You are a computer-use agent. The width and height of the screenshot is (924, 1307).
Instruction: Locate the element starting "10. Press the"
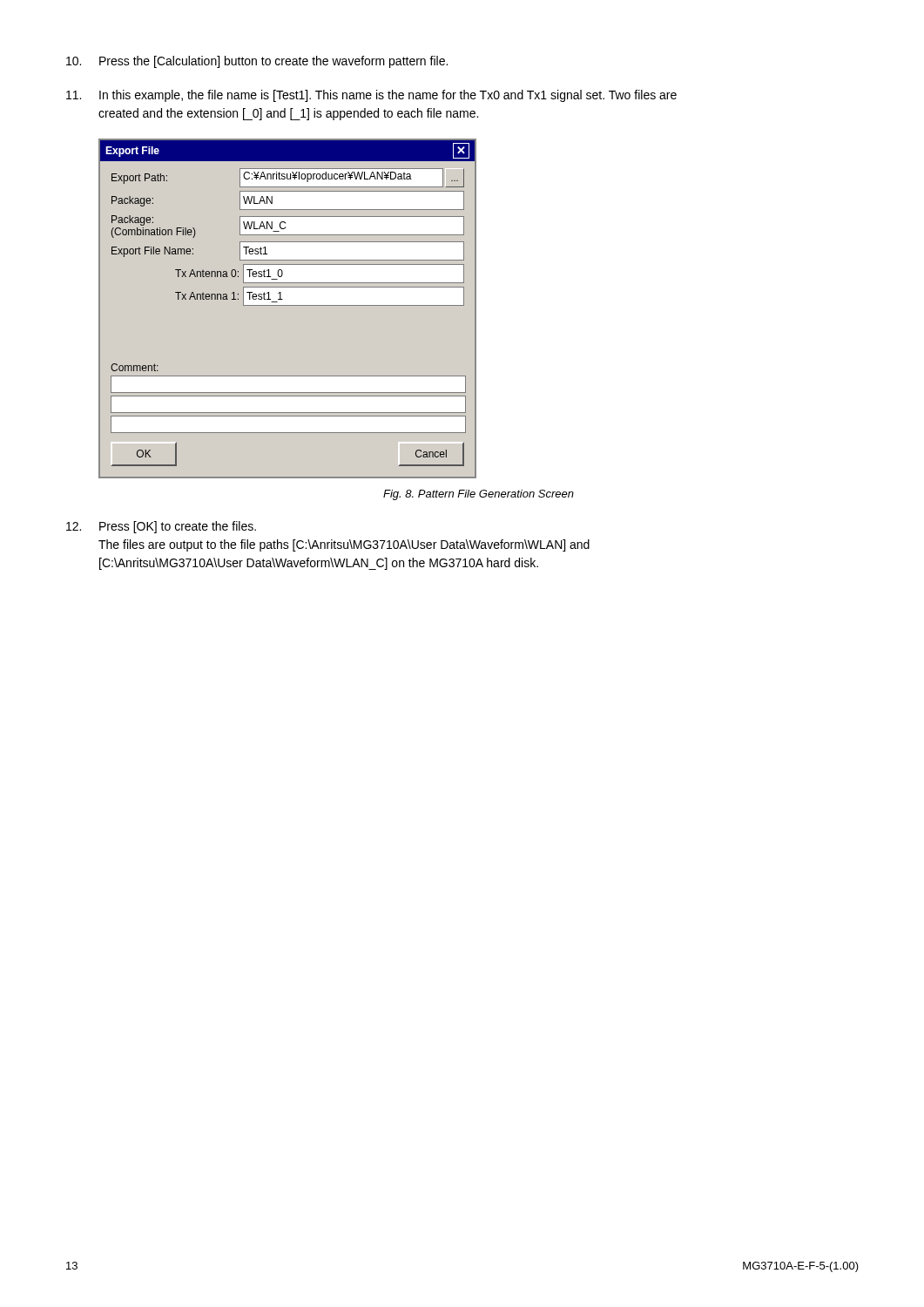click(x=257, y=61)
